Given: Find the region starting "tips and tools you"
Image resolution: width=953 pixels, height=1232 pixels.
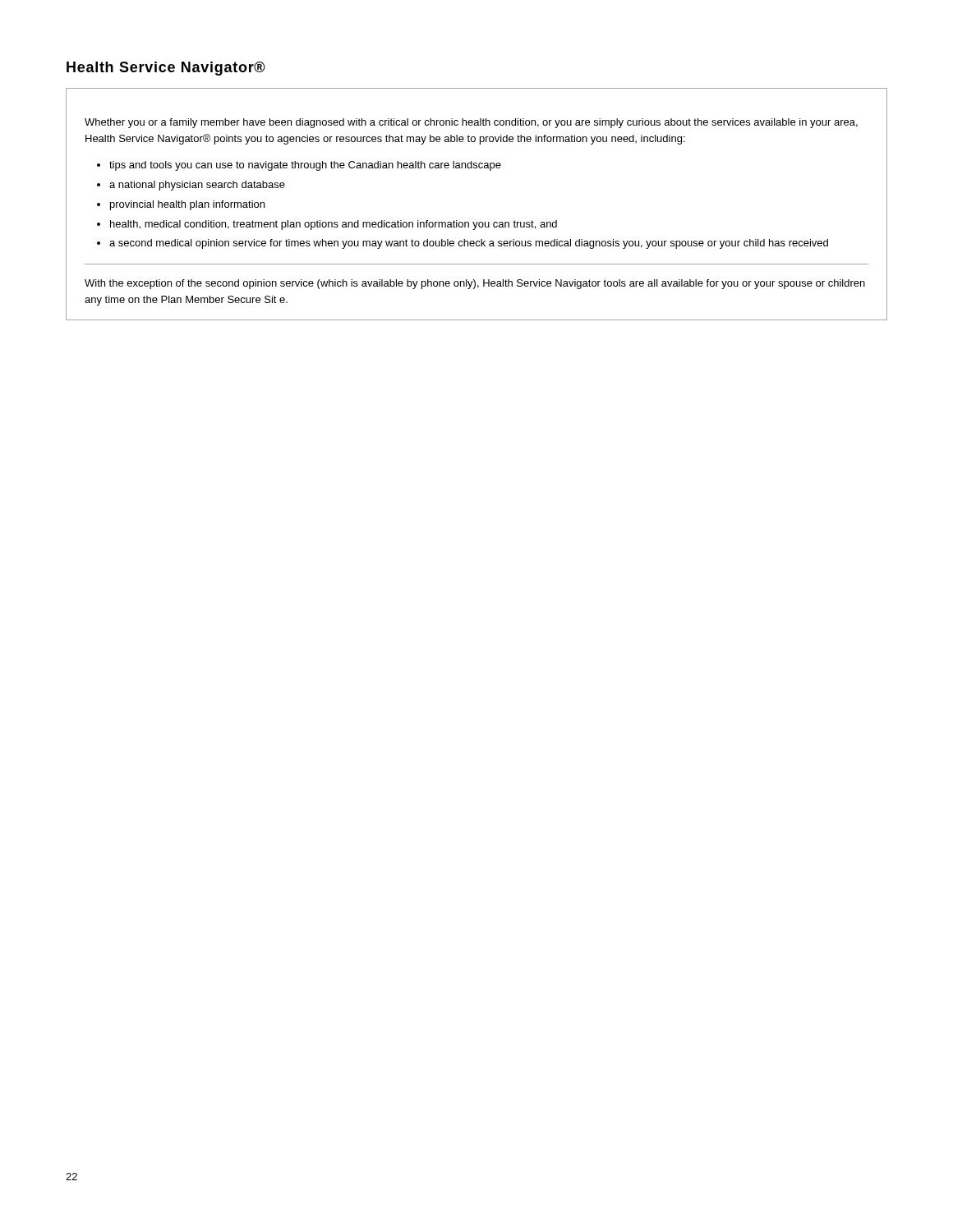Looking at the screenshot, I should point(305,165).
